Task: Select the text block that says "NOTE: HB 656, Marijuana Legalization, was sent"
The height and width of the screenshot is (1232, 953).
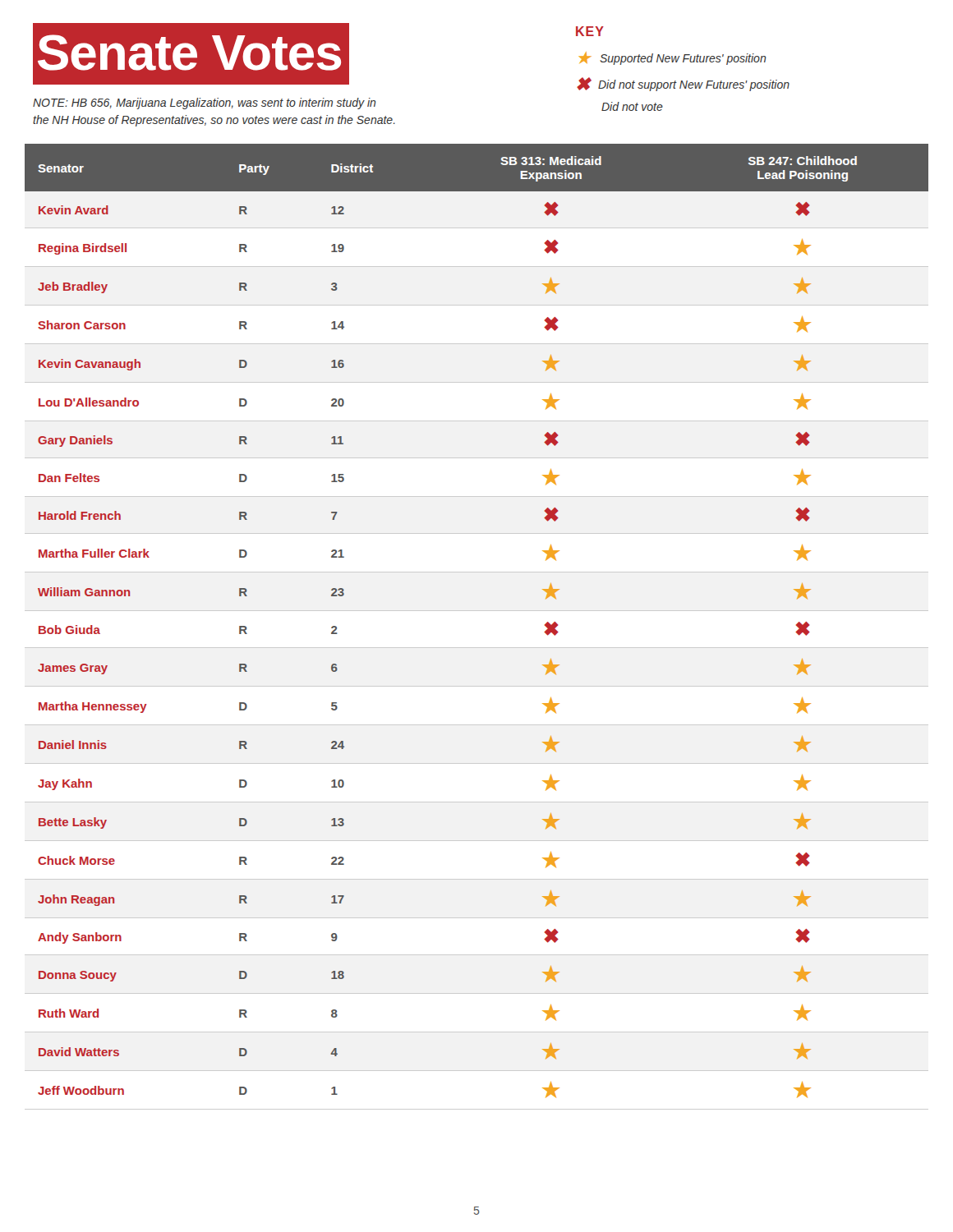Action: tap(214, 111)
